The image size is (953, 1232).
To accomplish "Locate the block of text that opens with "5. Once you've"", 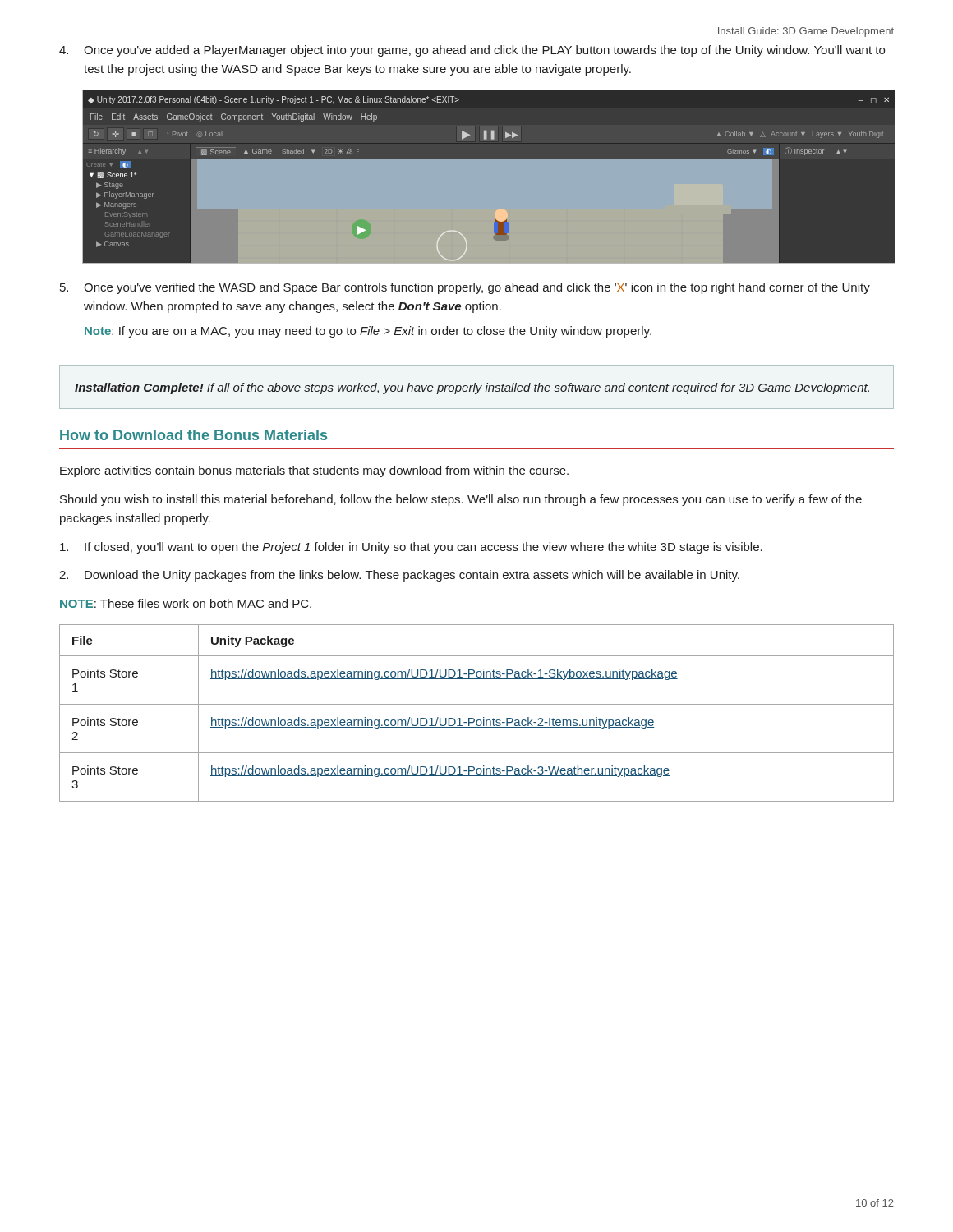I will pyautogui.click(x=476, y=315).
